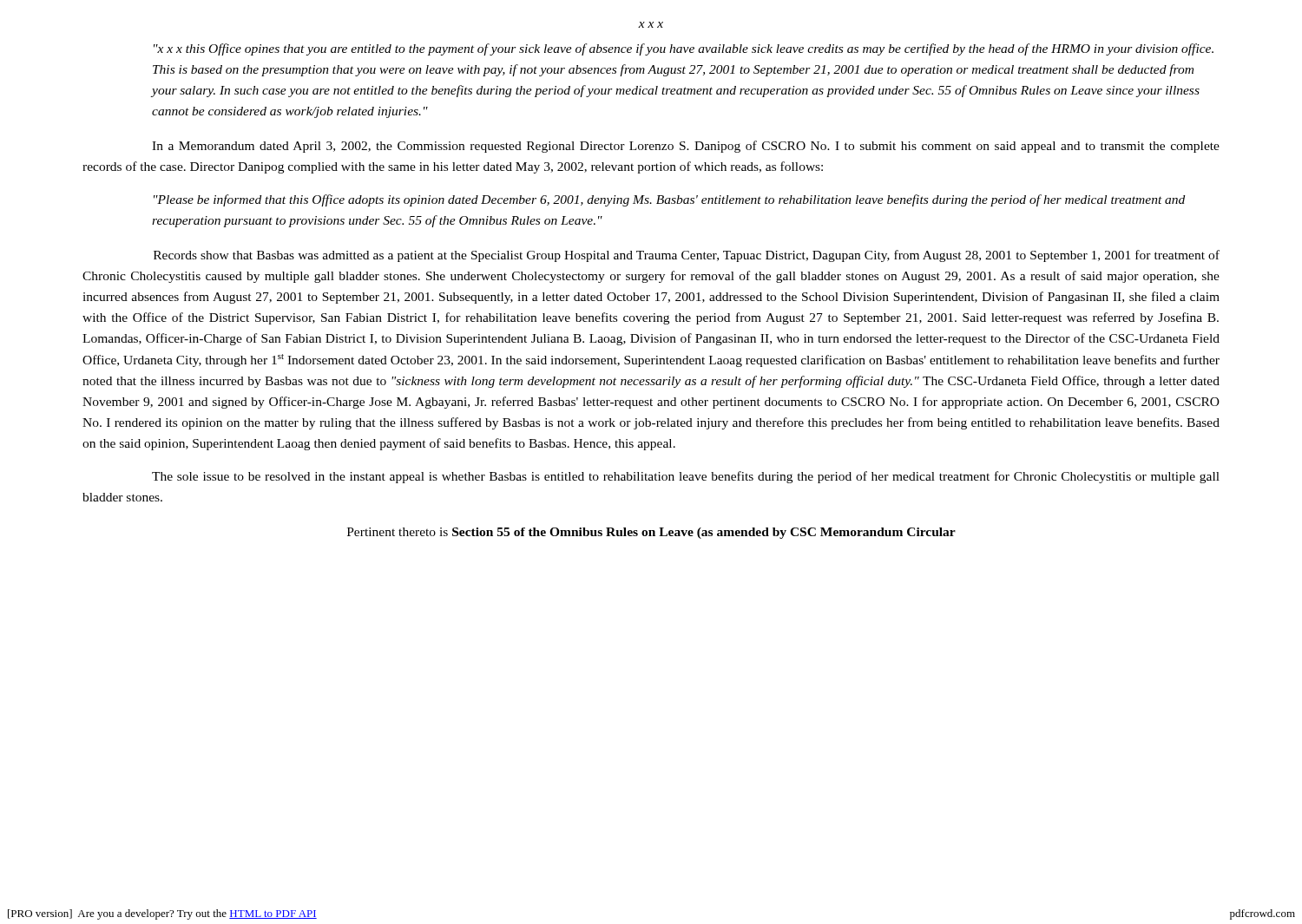Locate the text block that reads ""Please be informed that this"
1302x924 pixels.
pyautogui.click(x=669, y=210)
